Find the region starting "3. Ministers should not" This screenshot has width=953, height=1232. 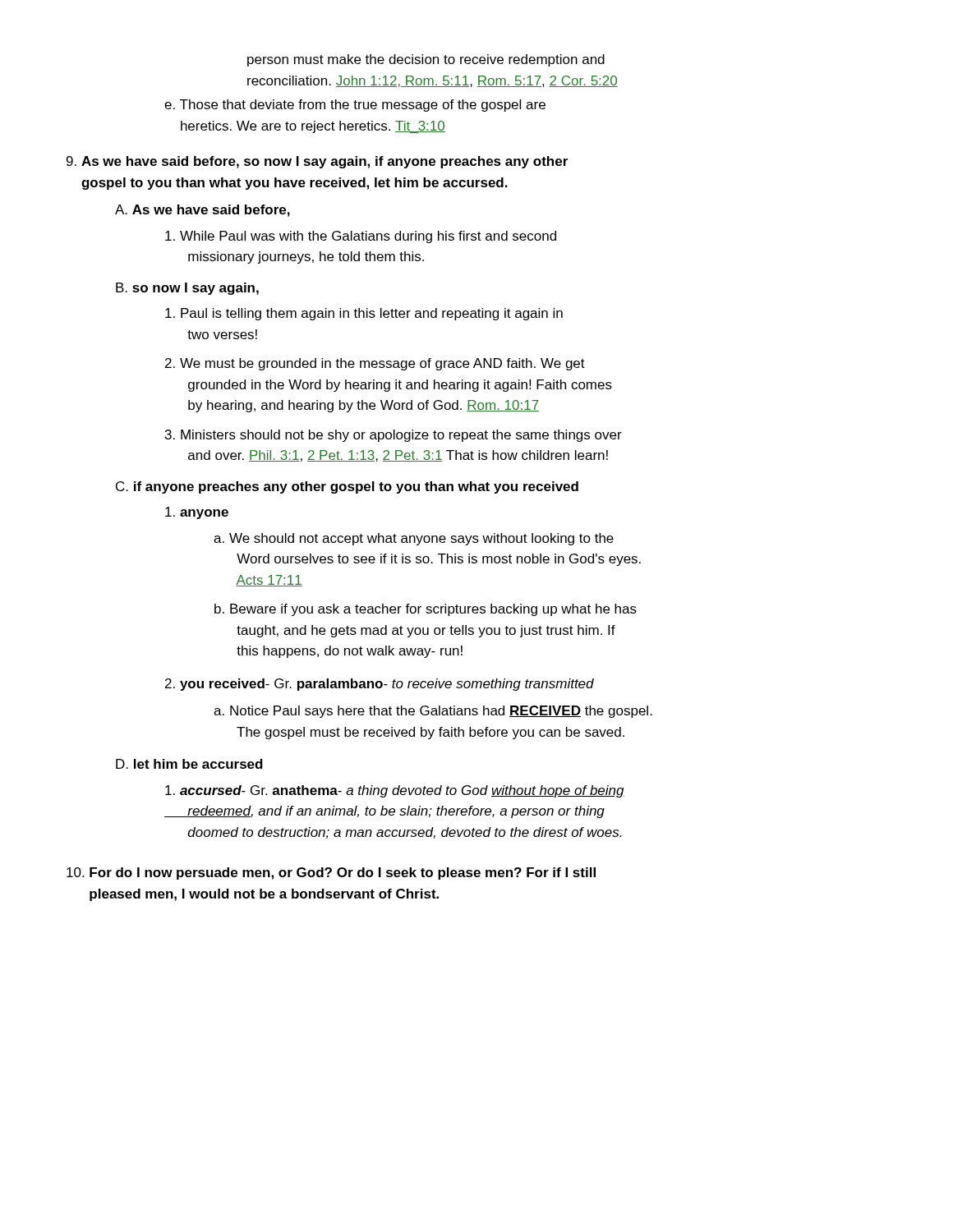(393, 445)
